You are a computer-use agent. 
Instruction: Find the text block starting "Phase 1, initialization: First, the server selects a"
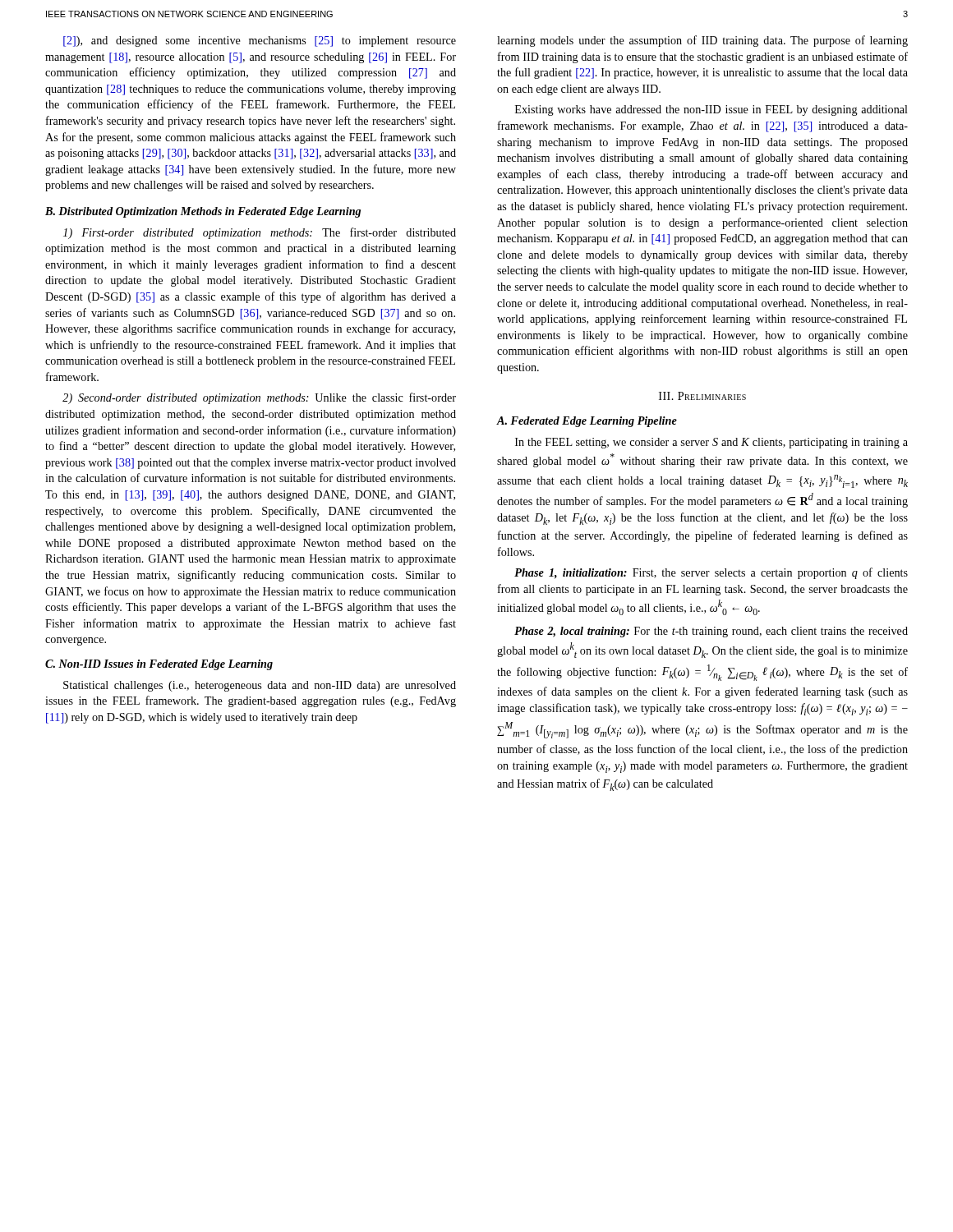tap(702, 592)
